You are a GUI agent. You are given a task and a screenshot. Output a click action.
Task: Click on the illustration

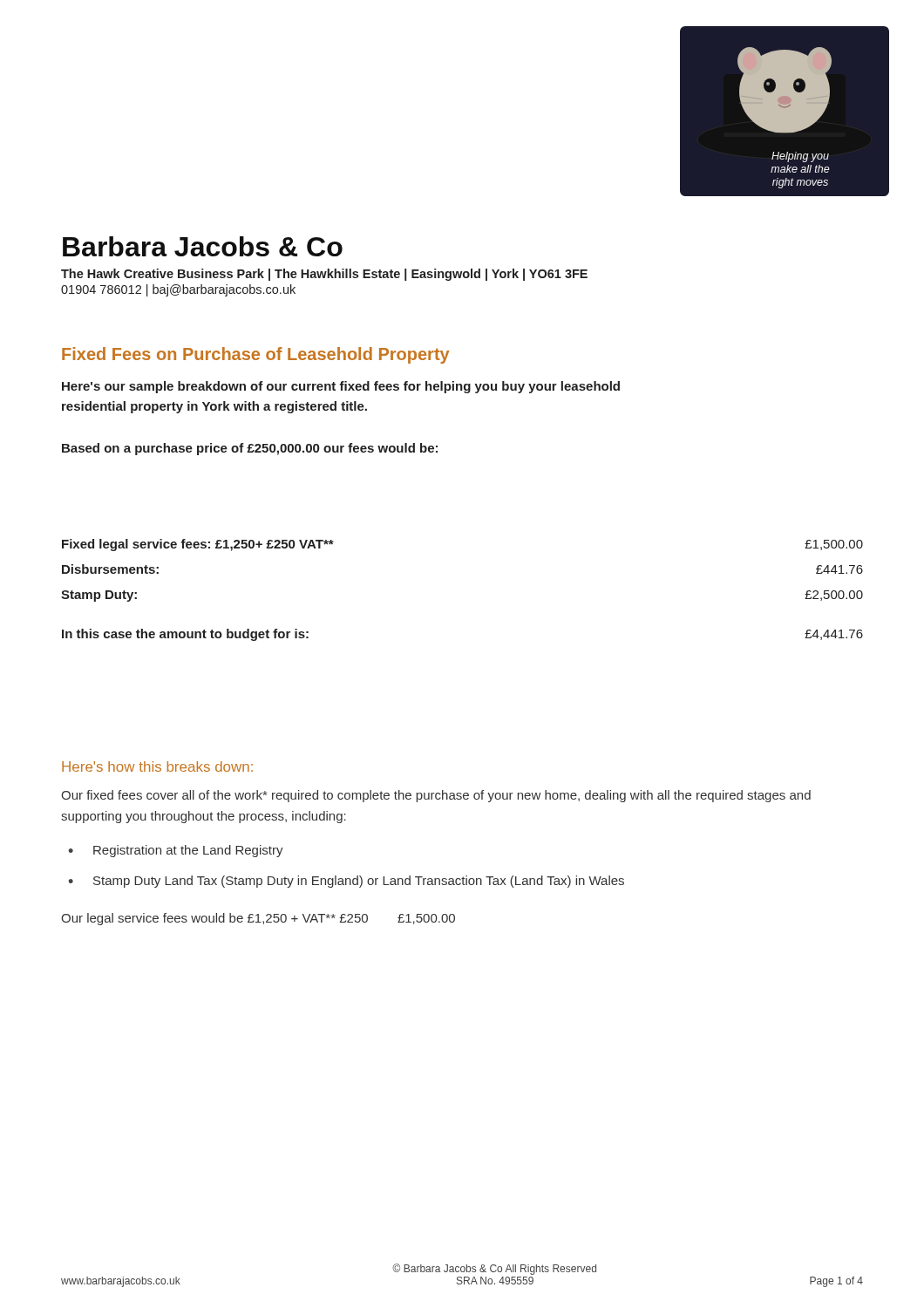pyautogui.click(x=785, y=111)
